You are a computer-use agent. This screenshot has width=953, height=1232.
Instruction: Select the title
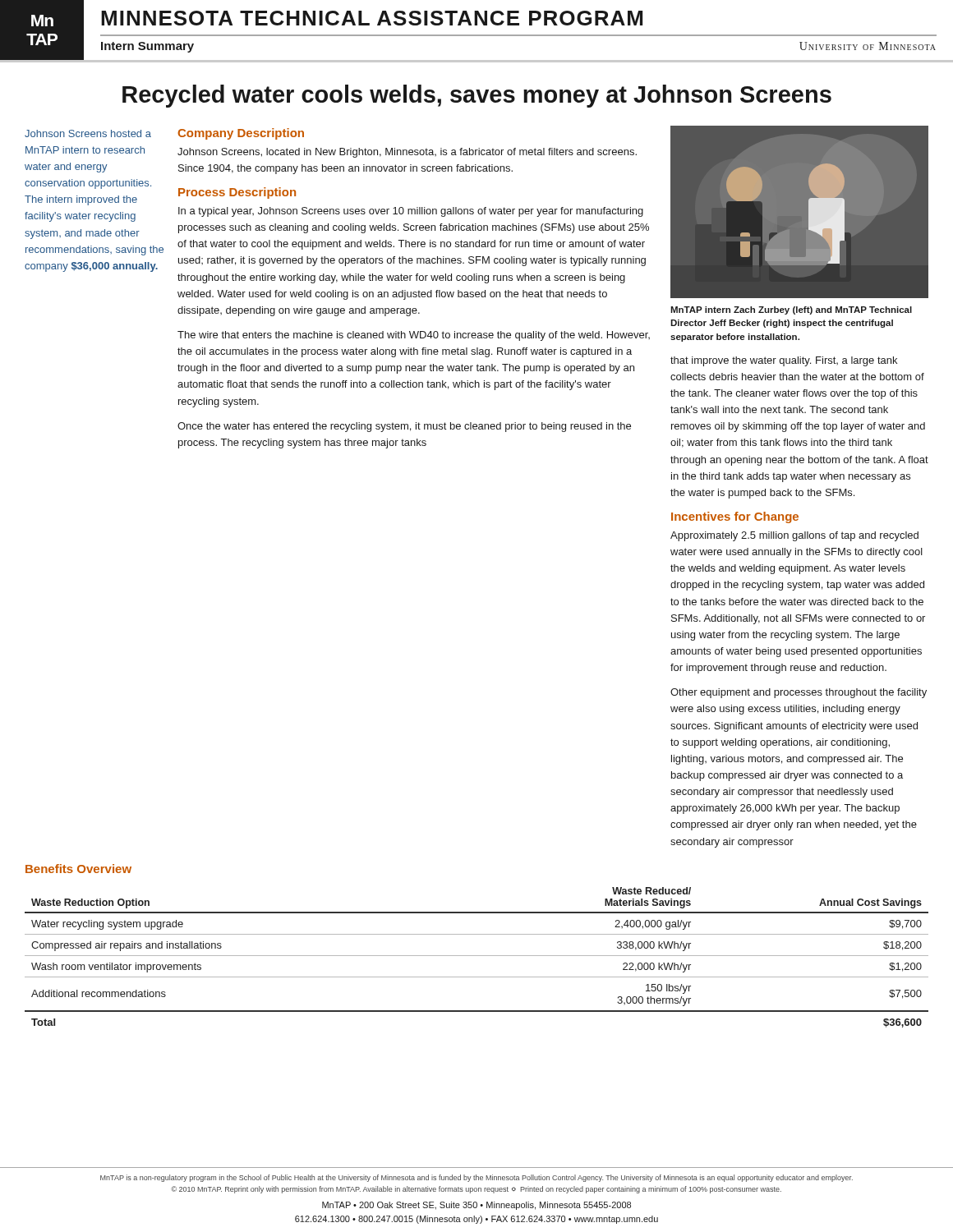476,94
